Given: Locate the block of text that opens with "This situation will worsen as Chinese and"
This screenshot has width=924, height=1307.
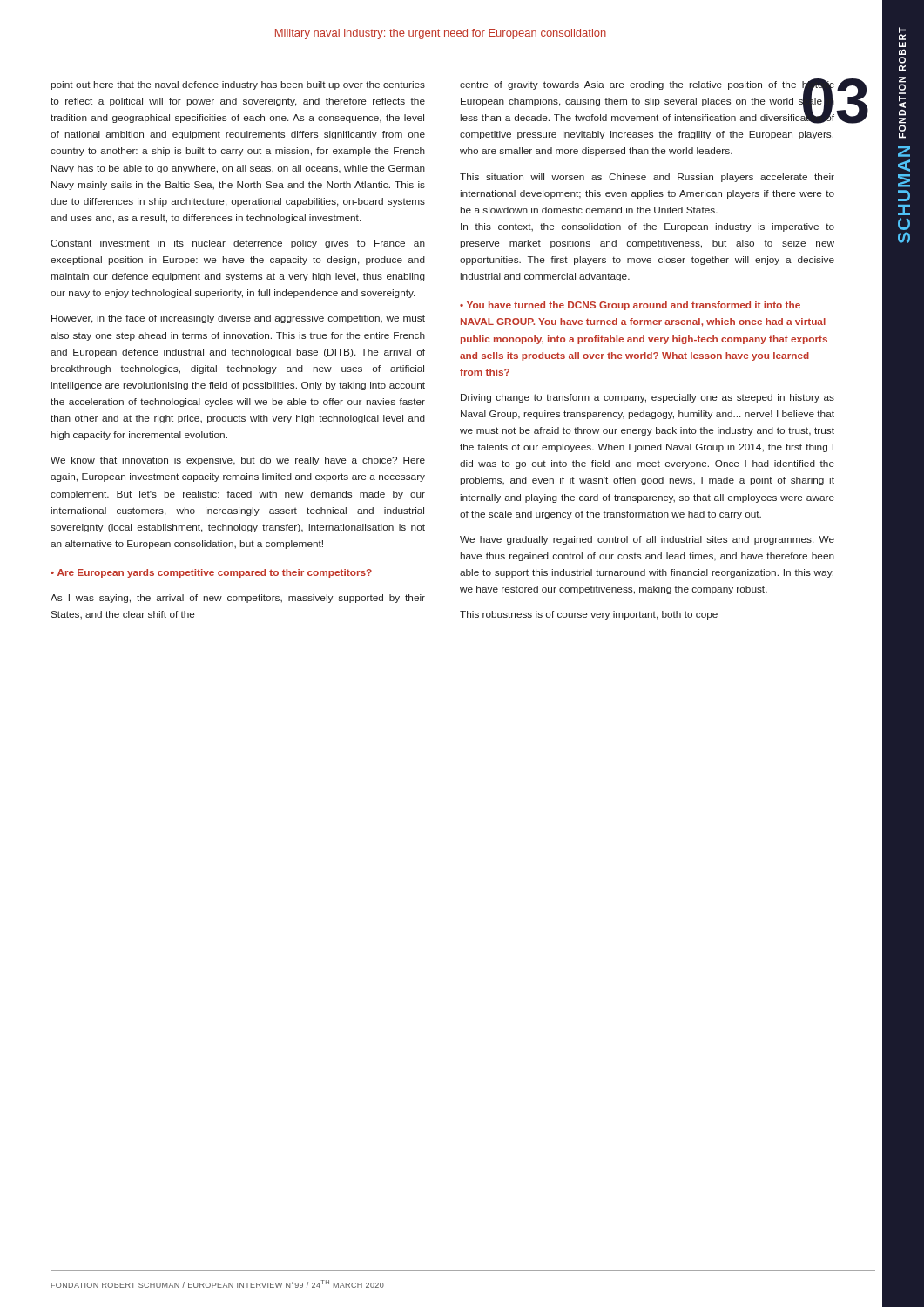Looking at the screenshot, I should click(647, 226).
